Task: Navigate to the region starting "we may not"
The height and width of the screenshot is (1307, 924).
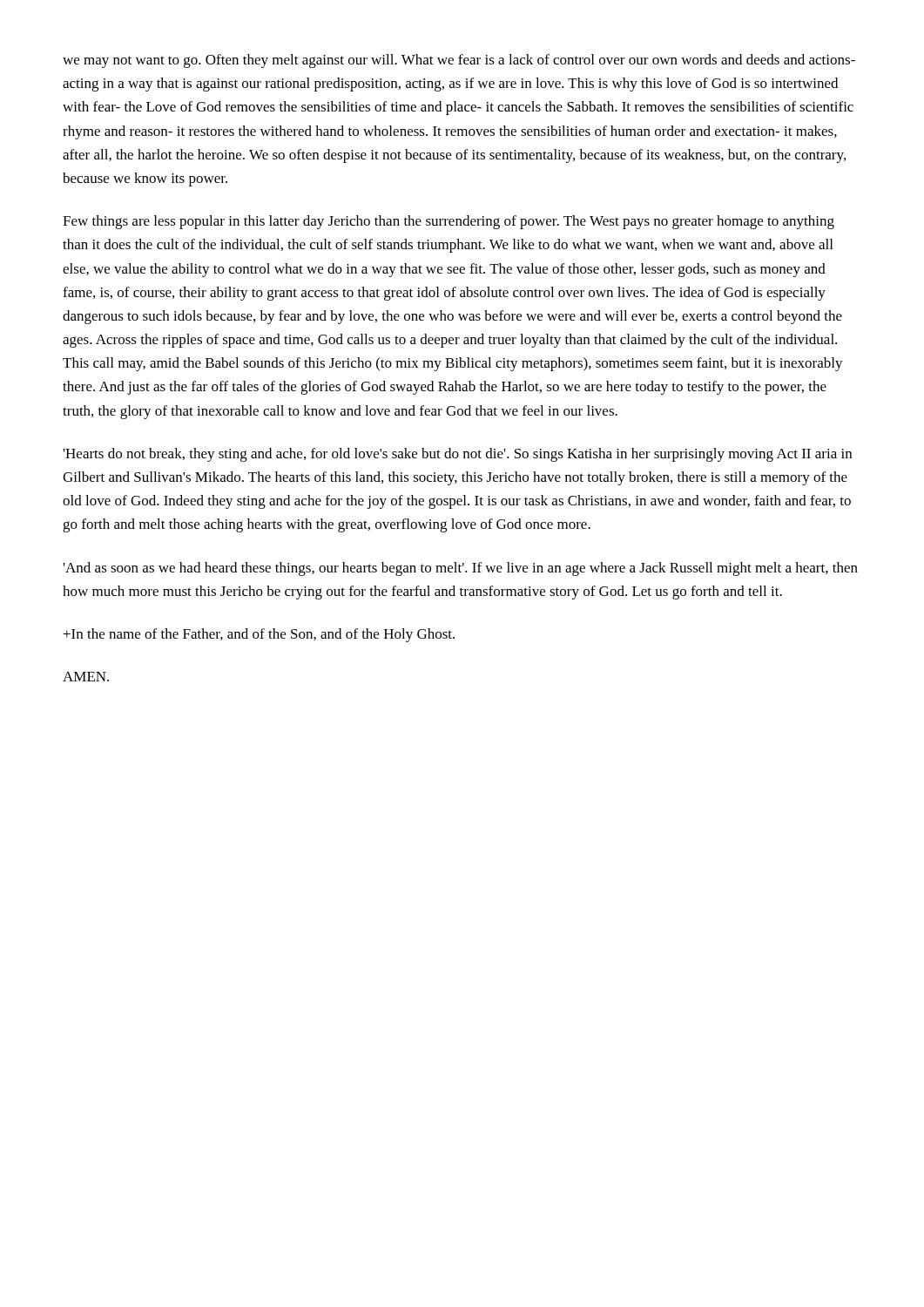Action: point(459,119)
